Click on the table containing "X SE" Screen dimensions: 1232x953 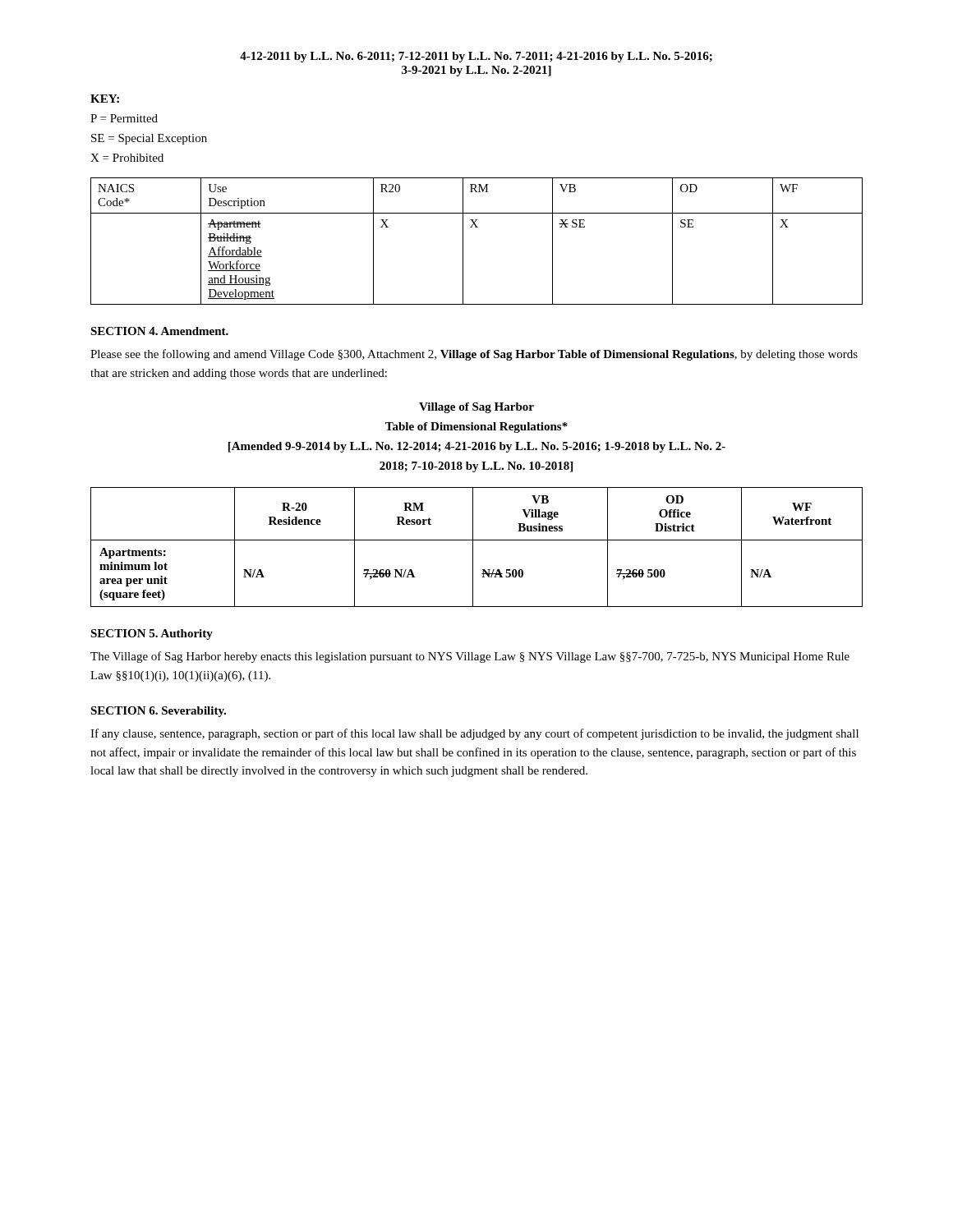point(476,241)
